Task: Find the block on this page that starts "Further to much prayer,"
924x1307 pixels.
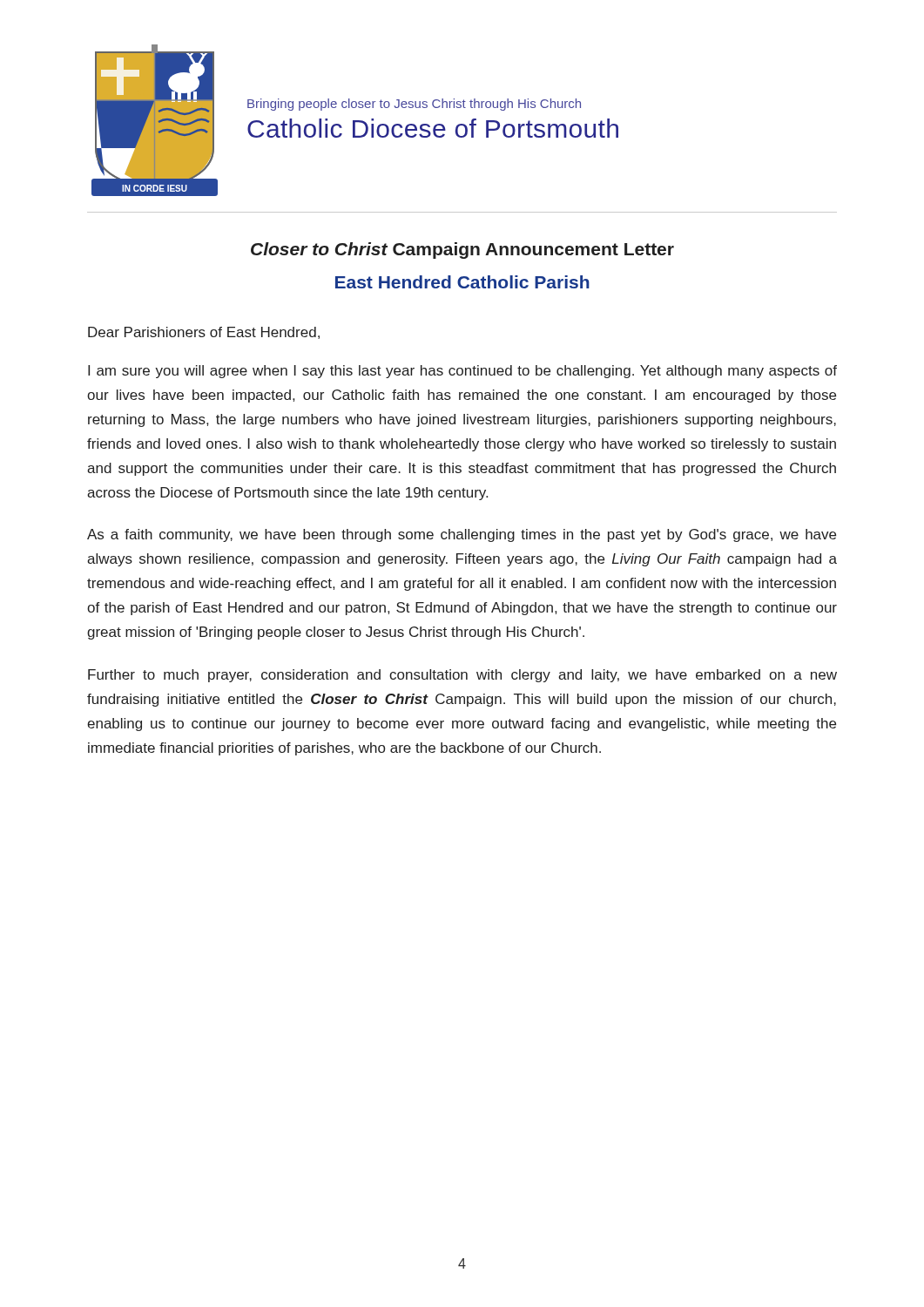Action: pos(462,711)
